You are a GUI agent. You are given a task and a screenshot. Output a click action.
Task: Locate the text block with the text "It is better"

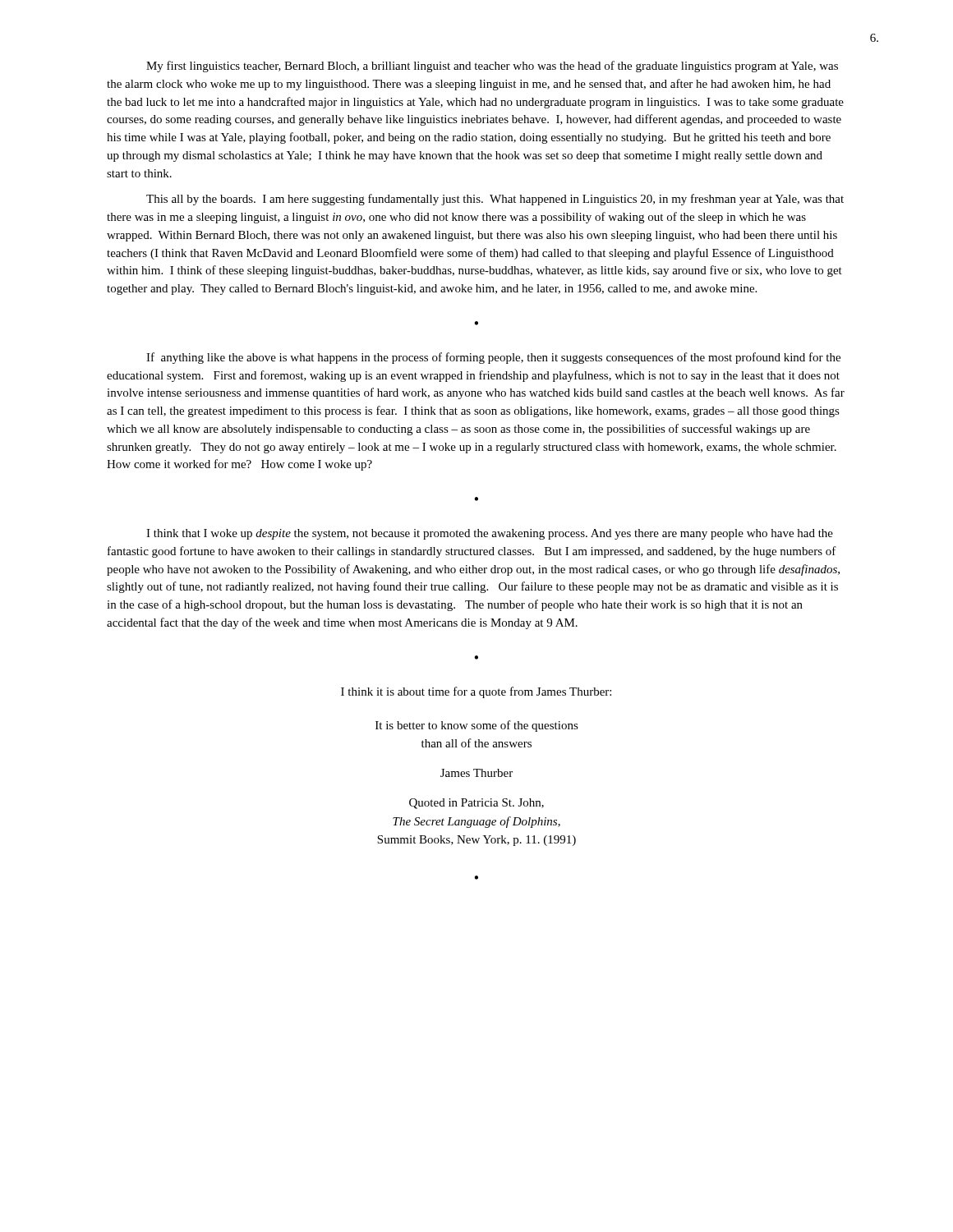click(x=476, y=734)
